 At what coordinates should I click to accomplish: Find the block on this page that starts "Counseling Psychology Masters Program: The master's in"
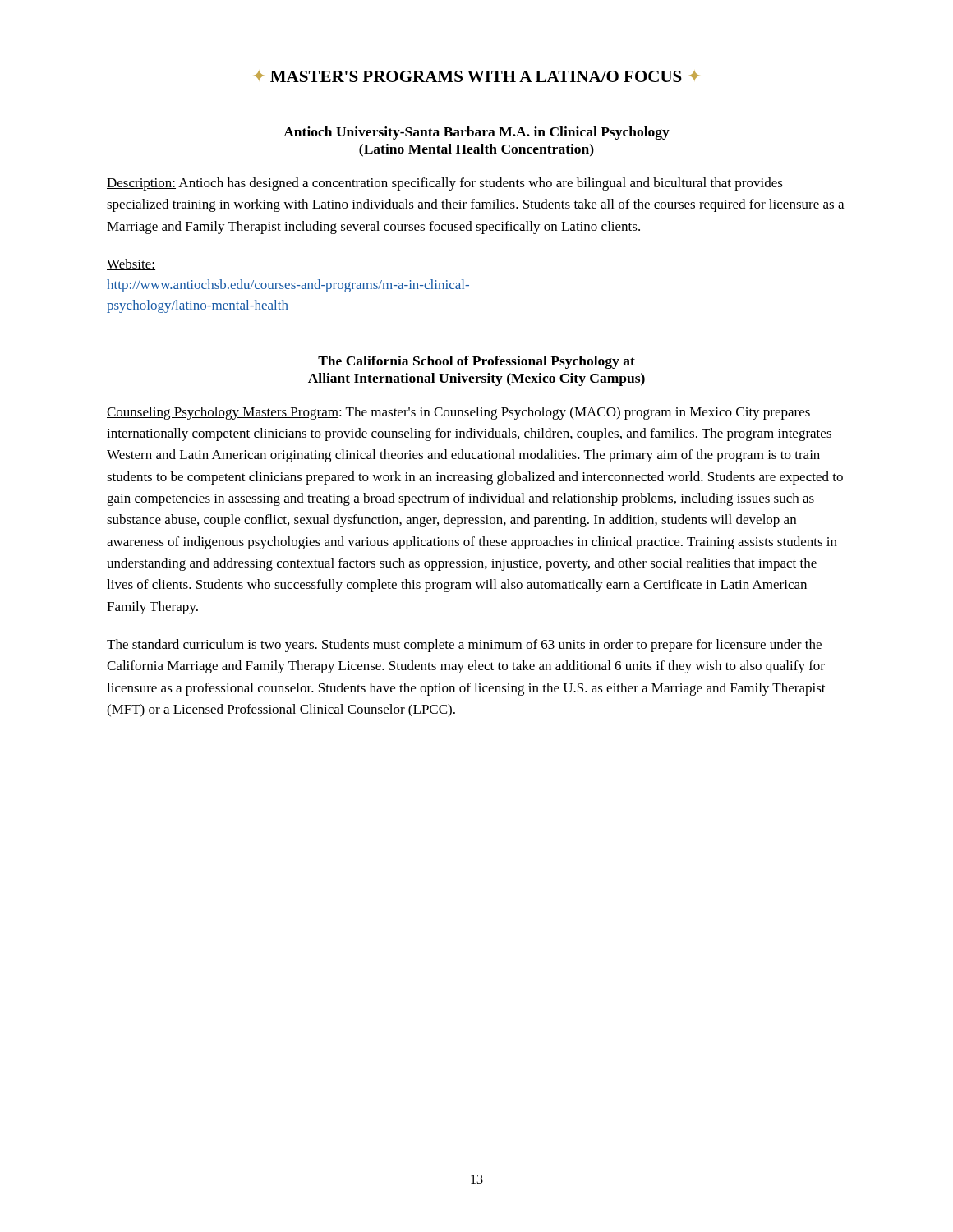[x=475, y=509]
